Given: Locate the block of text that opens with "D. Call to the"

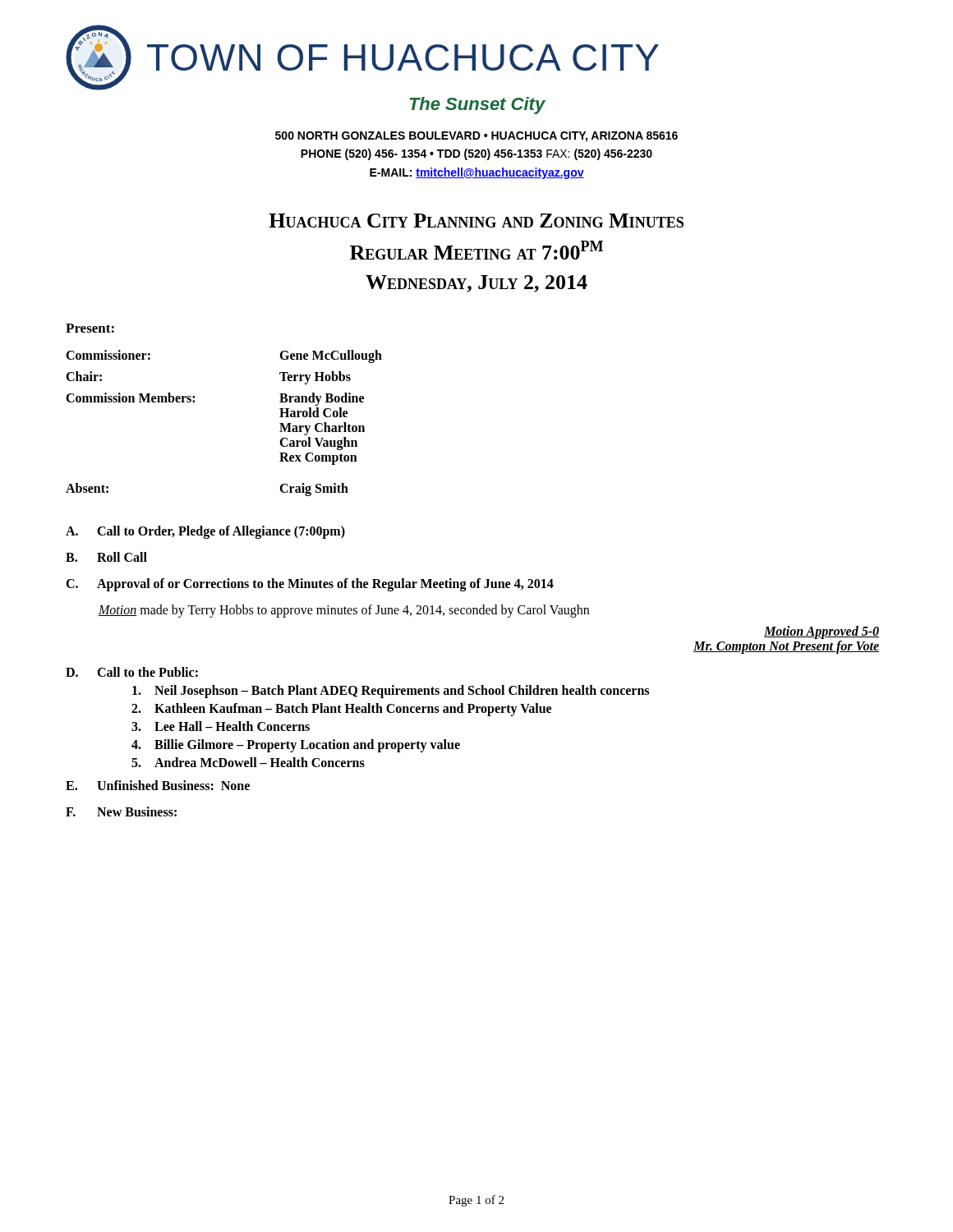Looking at the screenshot, I should 132,672.
